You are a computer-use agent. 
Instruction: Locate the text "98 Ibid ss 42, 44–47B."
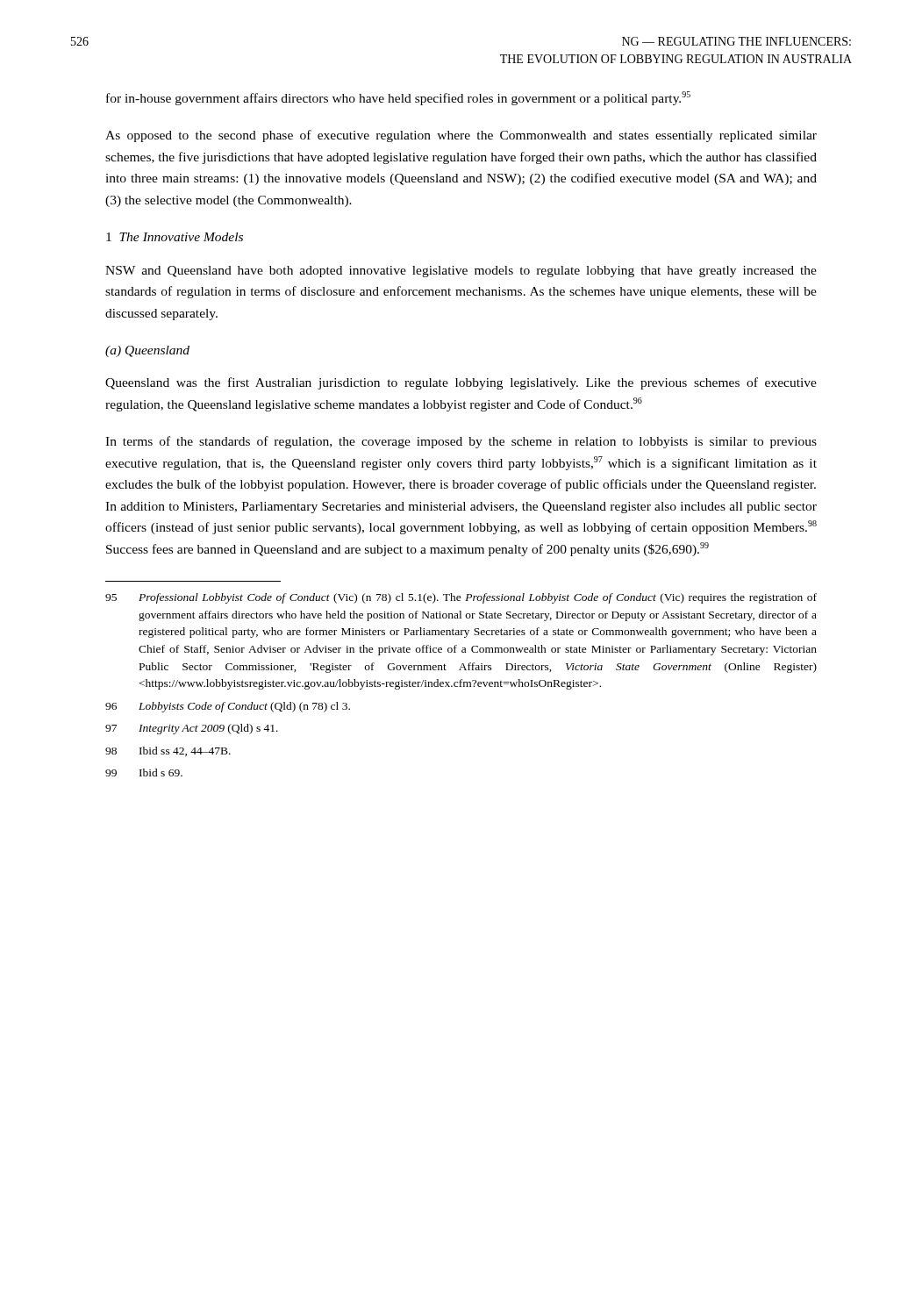(x=168, y=751)
